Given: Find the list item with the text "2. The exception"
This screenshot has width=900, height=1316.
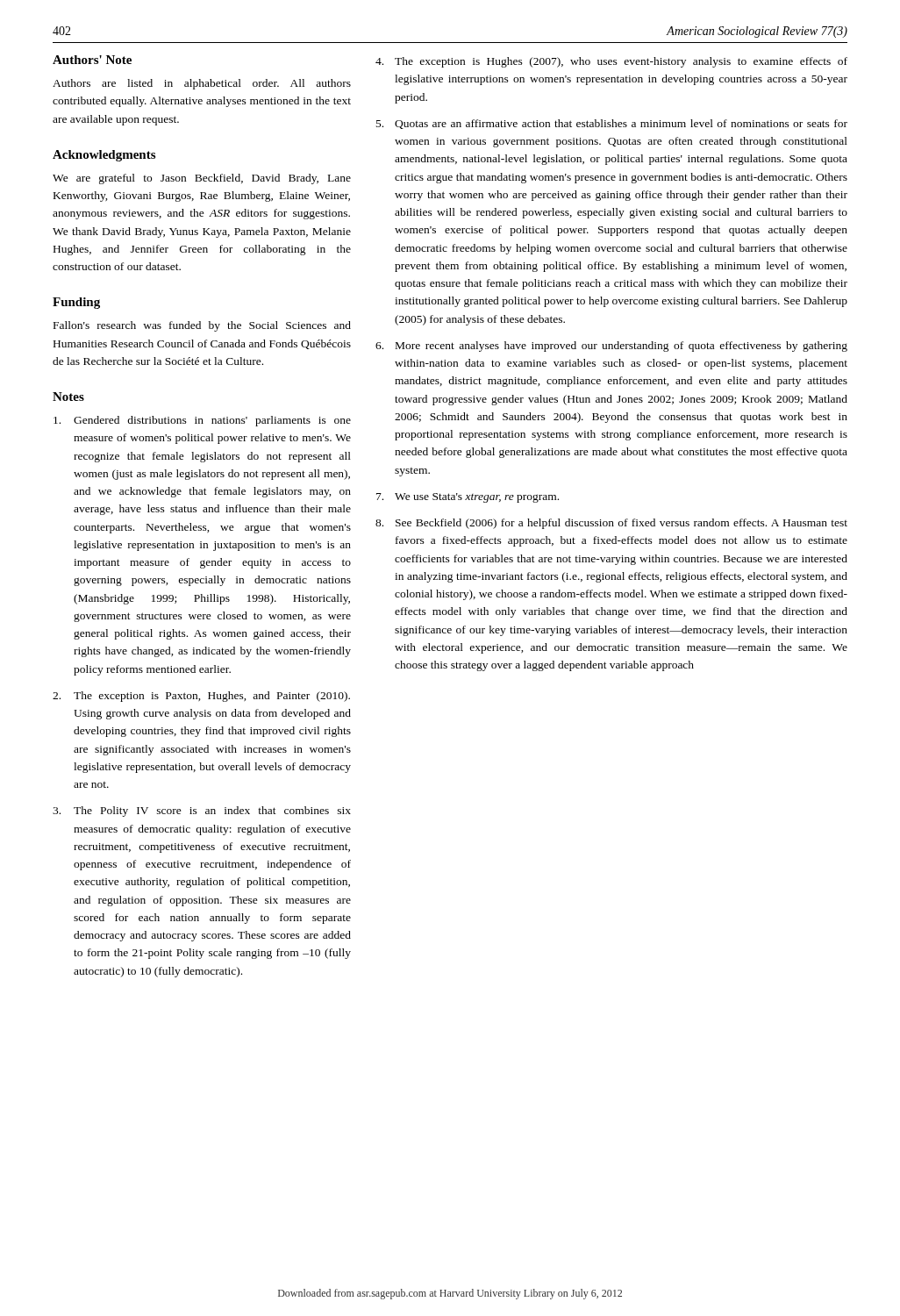Looking at the screenshot, I should (x=202, y=740).
